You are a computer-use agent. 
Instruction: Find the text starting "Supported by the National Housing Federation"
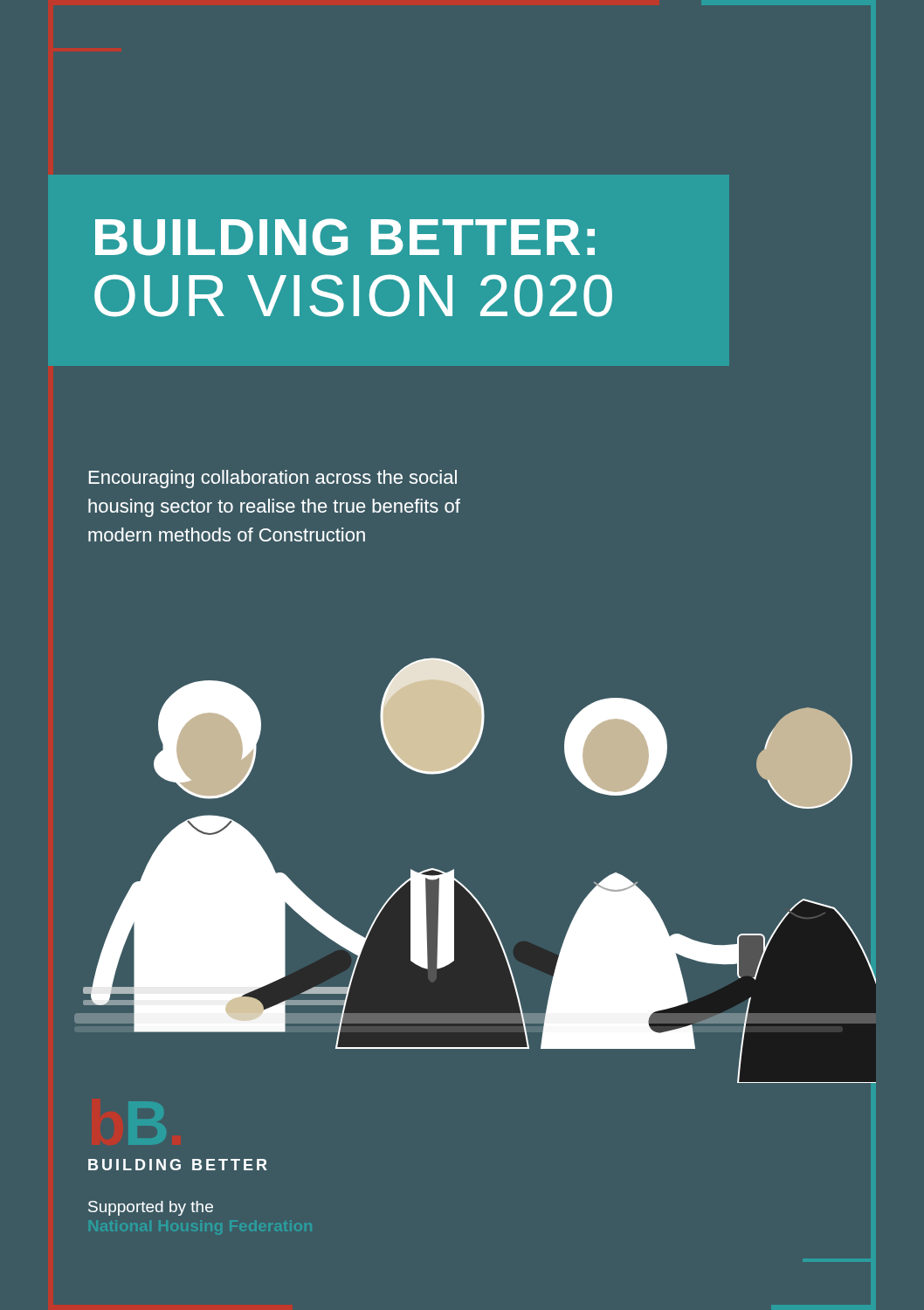pos(200,1216)
